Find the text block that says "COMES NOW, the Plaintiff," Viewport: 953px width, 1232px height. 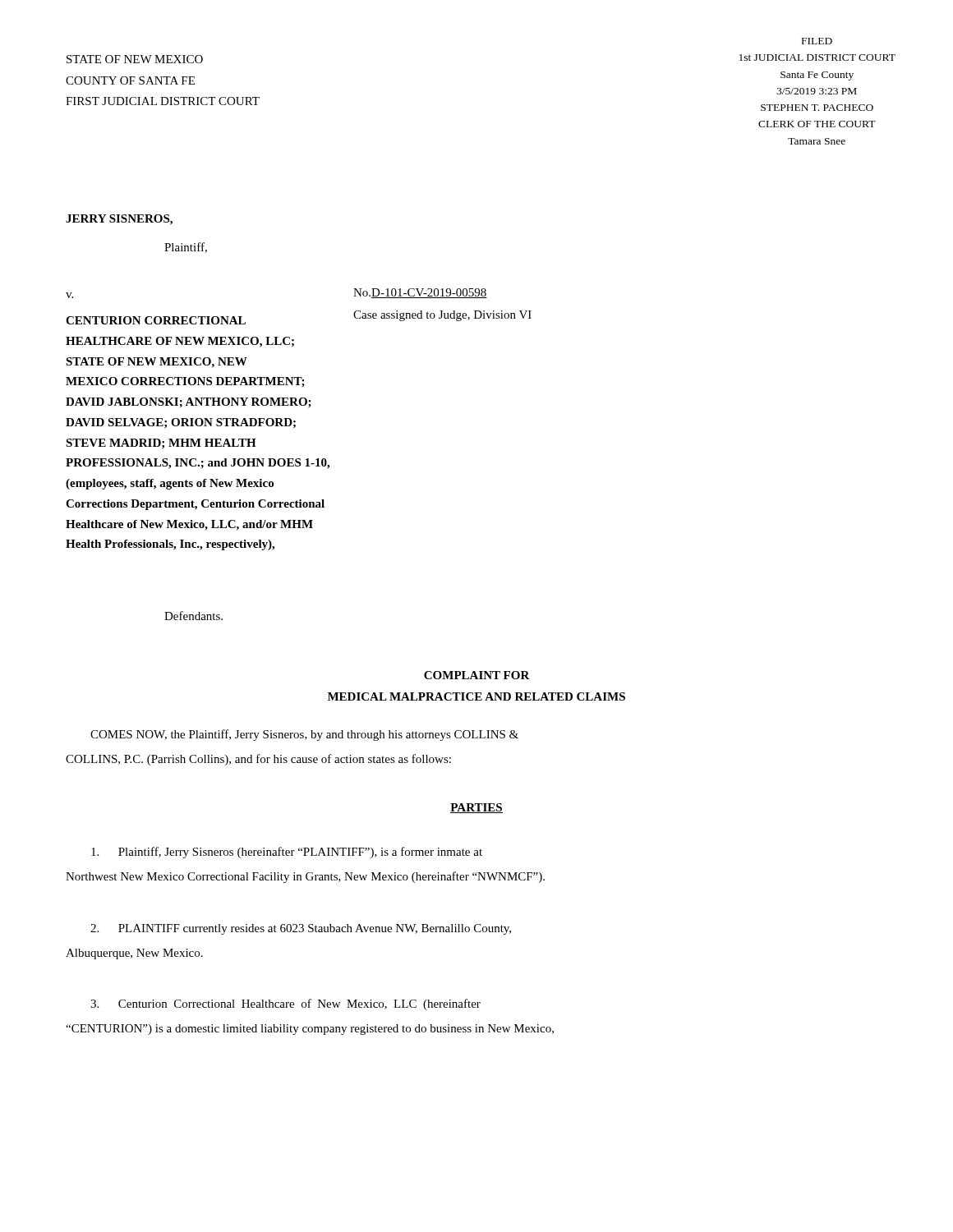tap(292, 734)
